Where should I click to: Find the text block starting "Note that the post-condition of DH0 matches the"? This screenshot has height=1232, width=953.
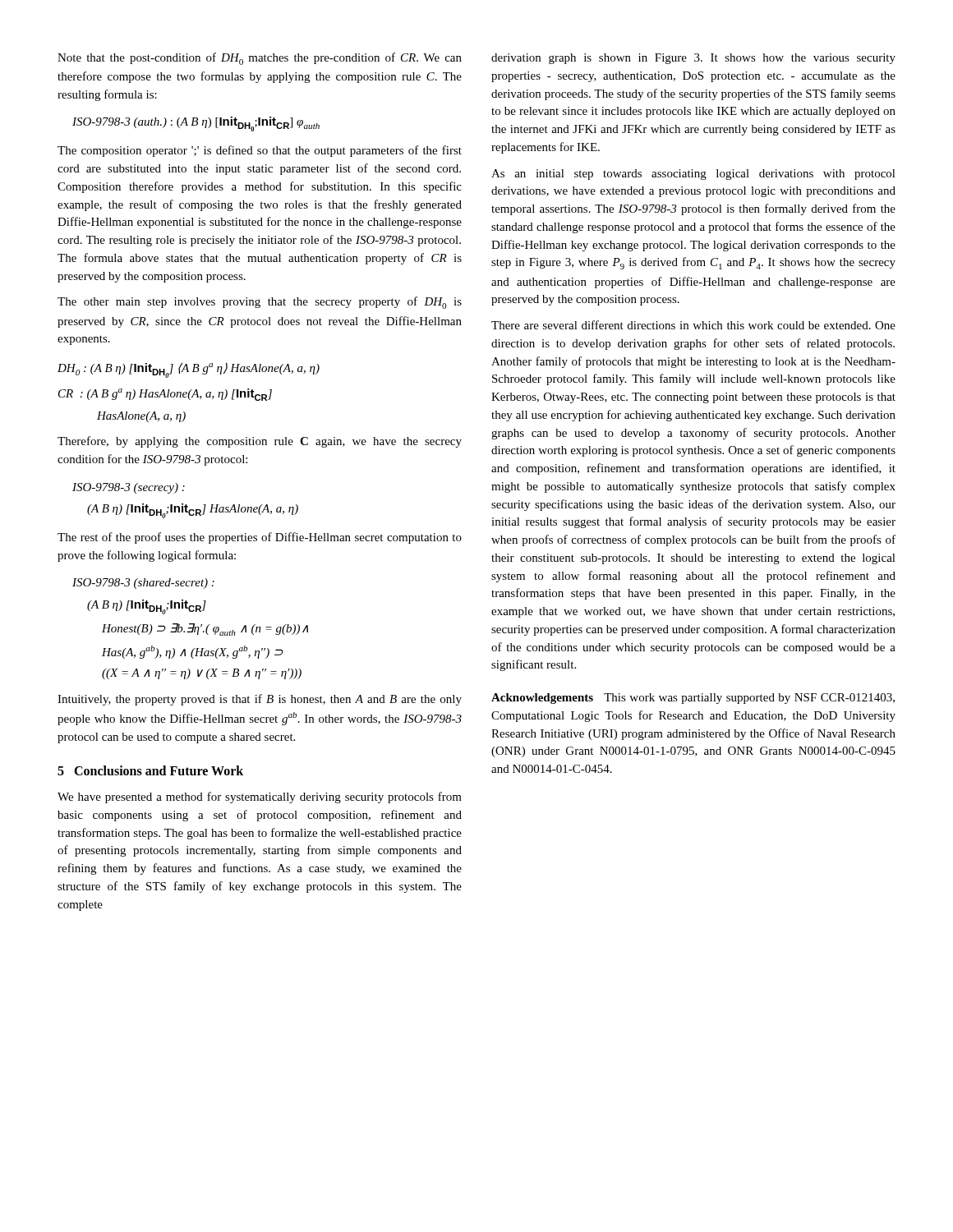(260, 77)
